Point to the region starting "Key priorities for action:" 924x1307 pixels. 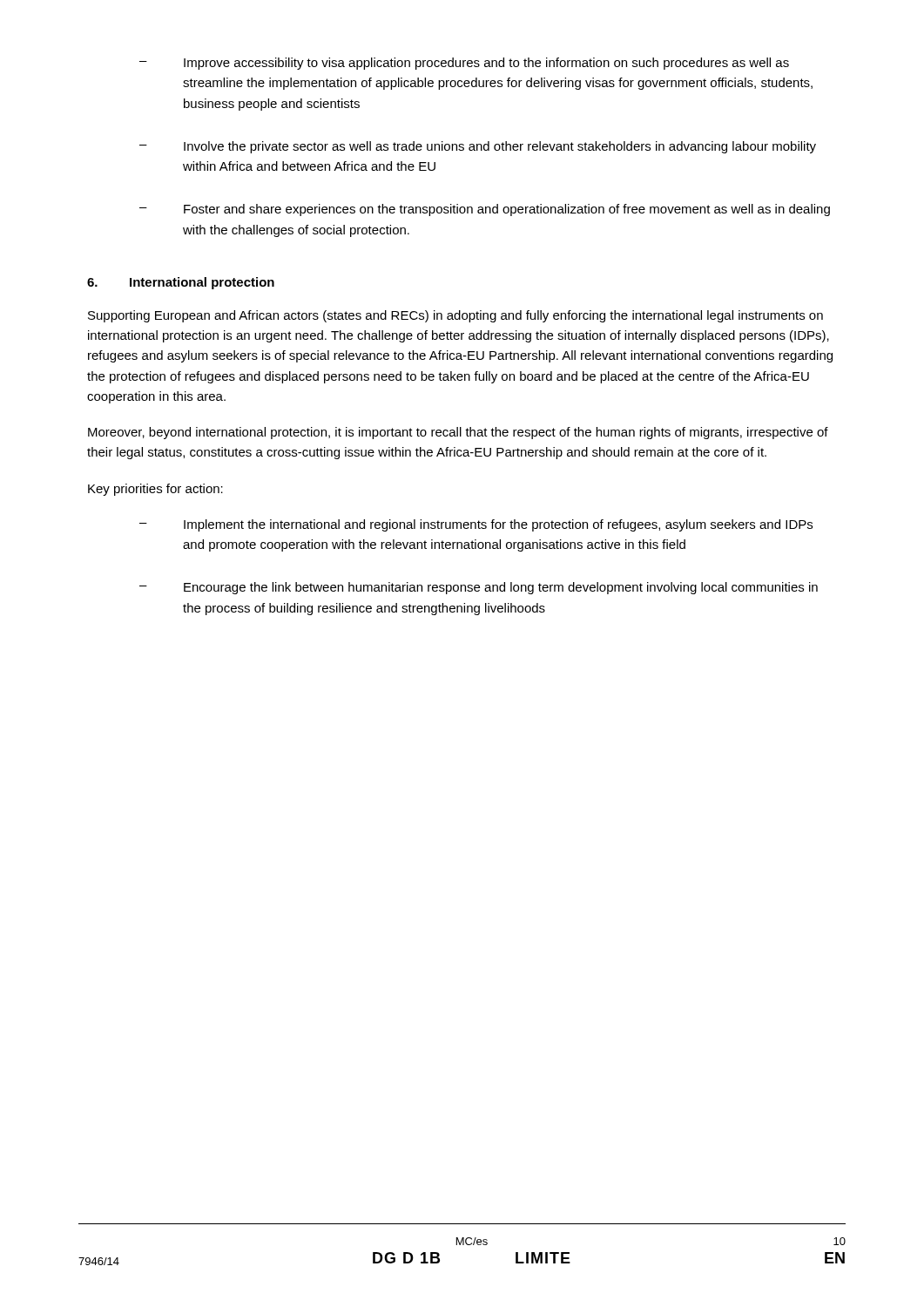tap(155, 490)
